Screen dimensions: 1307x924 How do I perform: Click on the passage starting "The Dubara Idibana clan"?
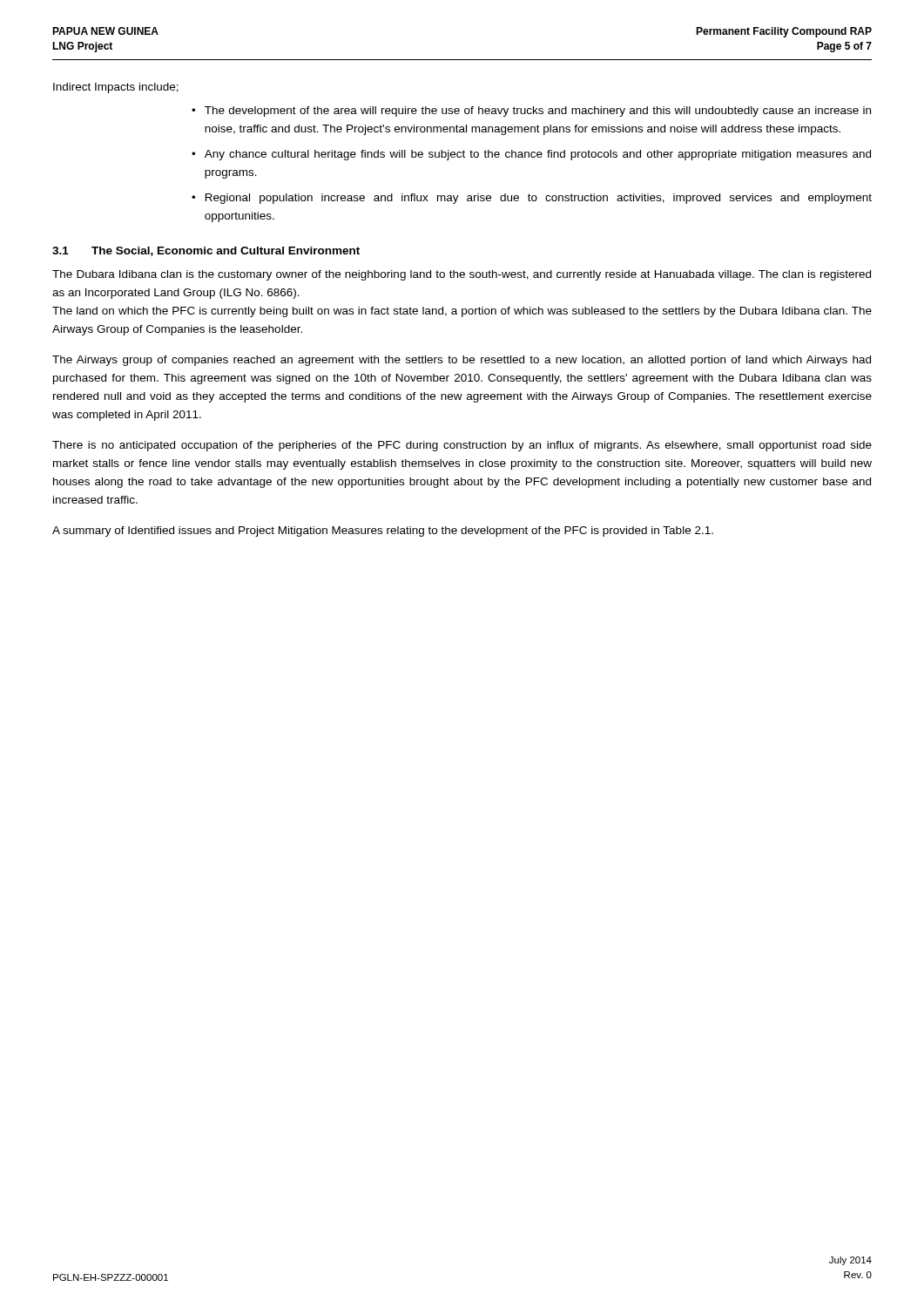[x=462, y=303]
